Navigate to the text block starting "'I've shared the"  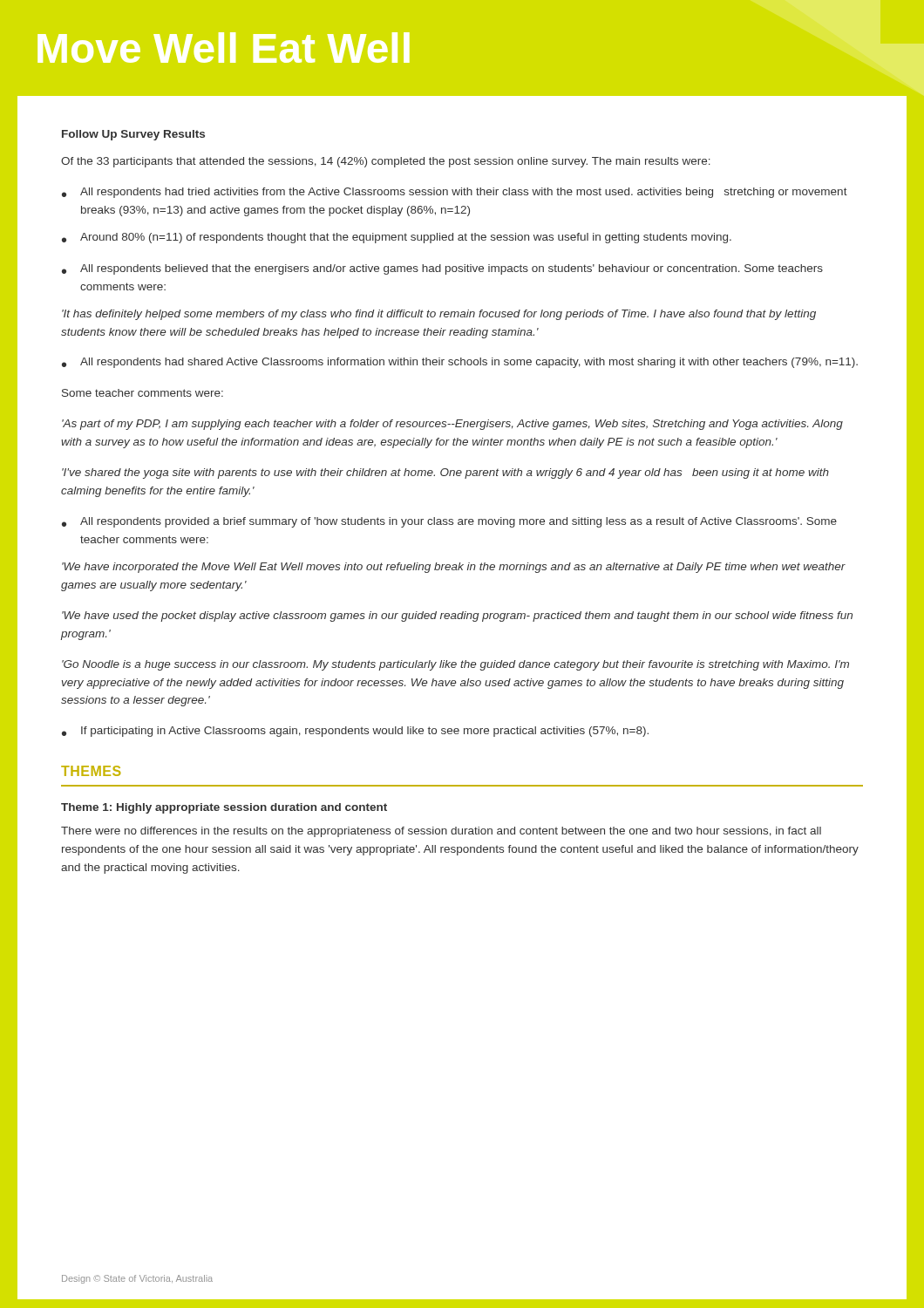pyautogui.click(x=445, y=481)
